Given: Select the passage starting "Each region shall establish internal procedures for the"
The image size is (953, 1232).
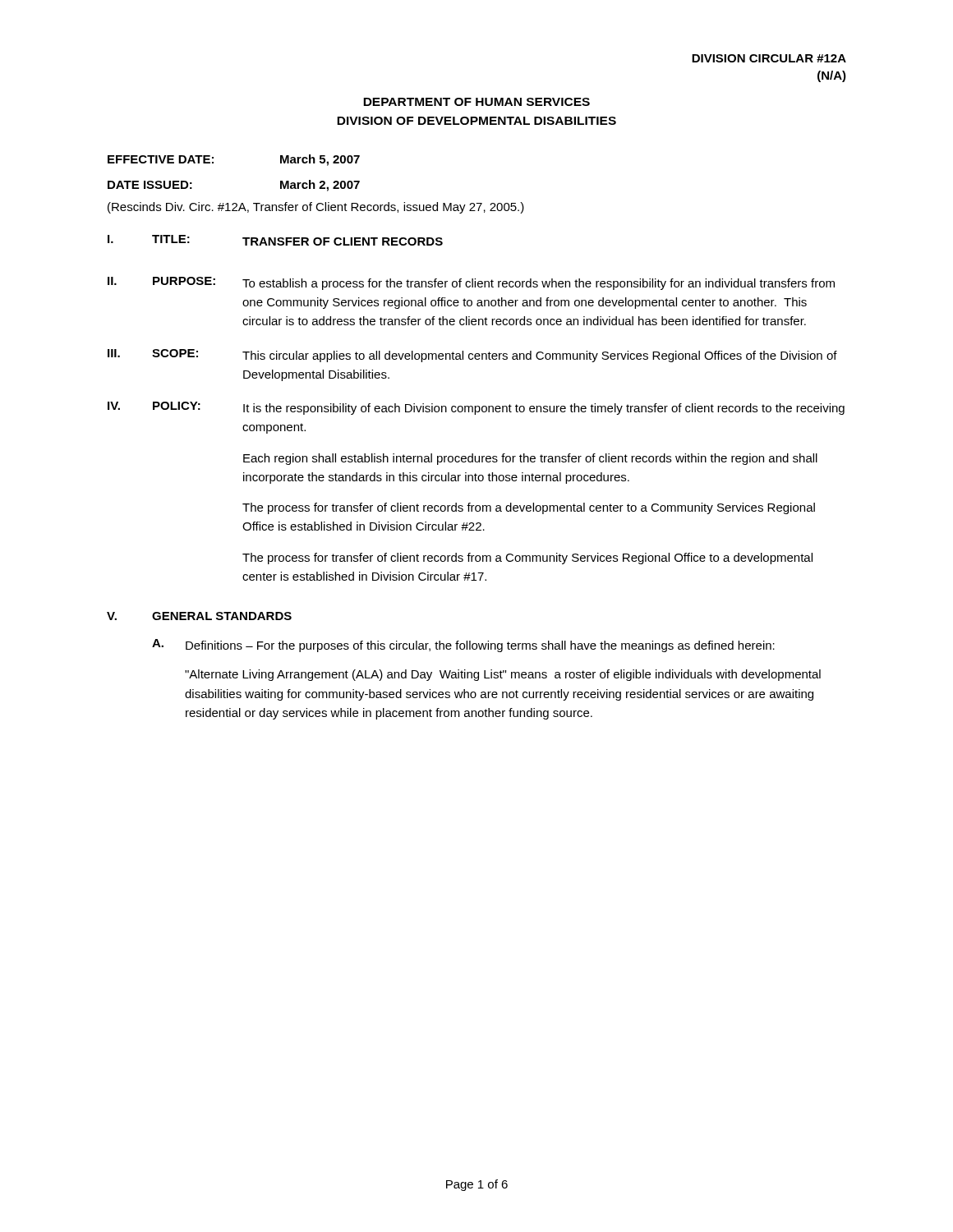Looking at the screenshot, I should (544, 467).
